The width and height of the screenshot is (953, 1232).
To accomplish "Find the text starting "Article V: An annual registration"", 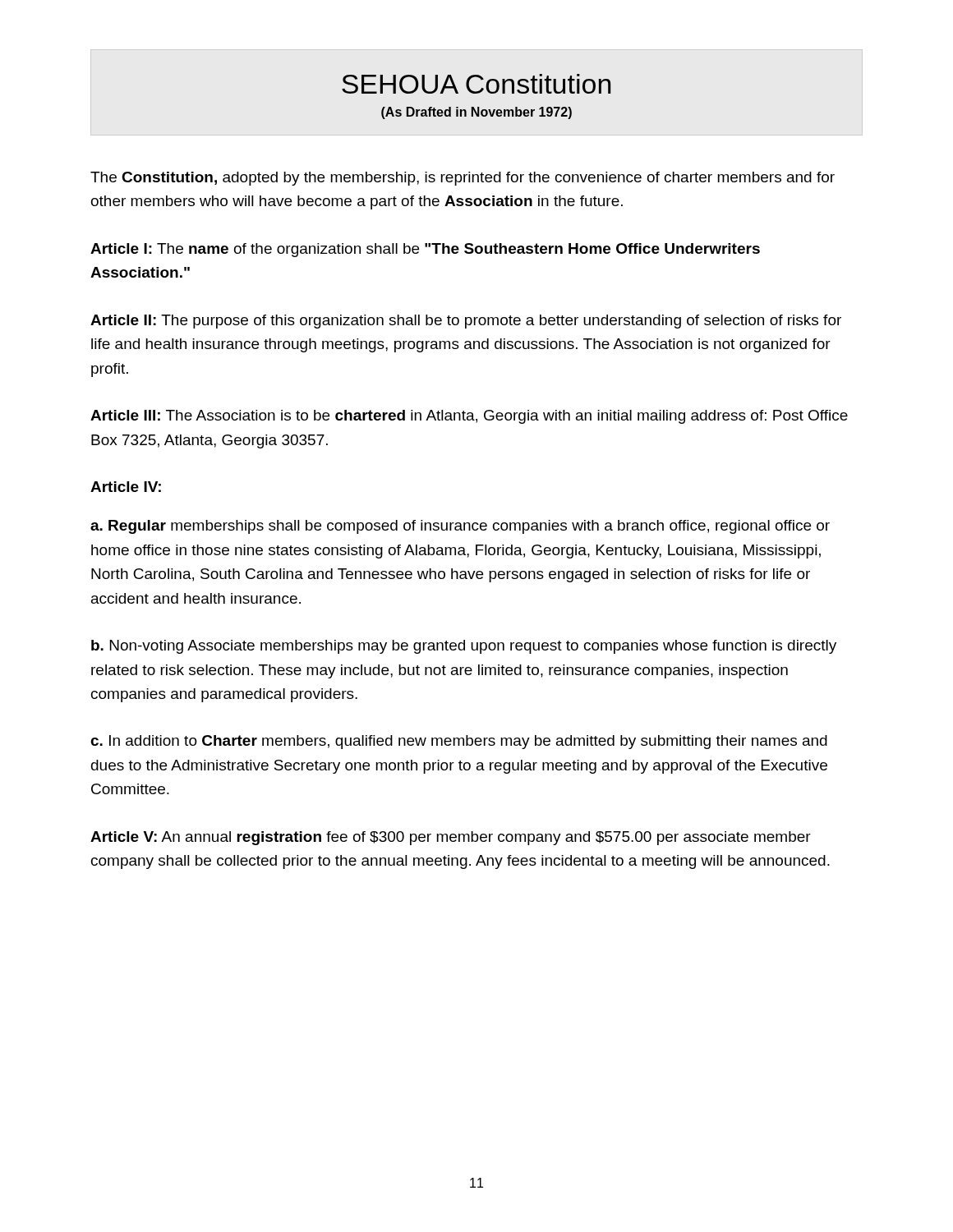I will tap(460, 848).
